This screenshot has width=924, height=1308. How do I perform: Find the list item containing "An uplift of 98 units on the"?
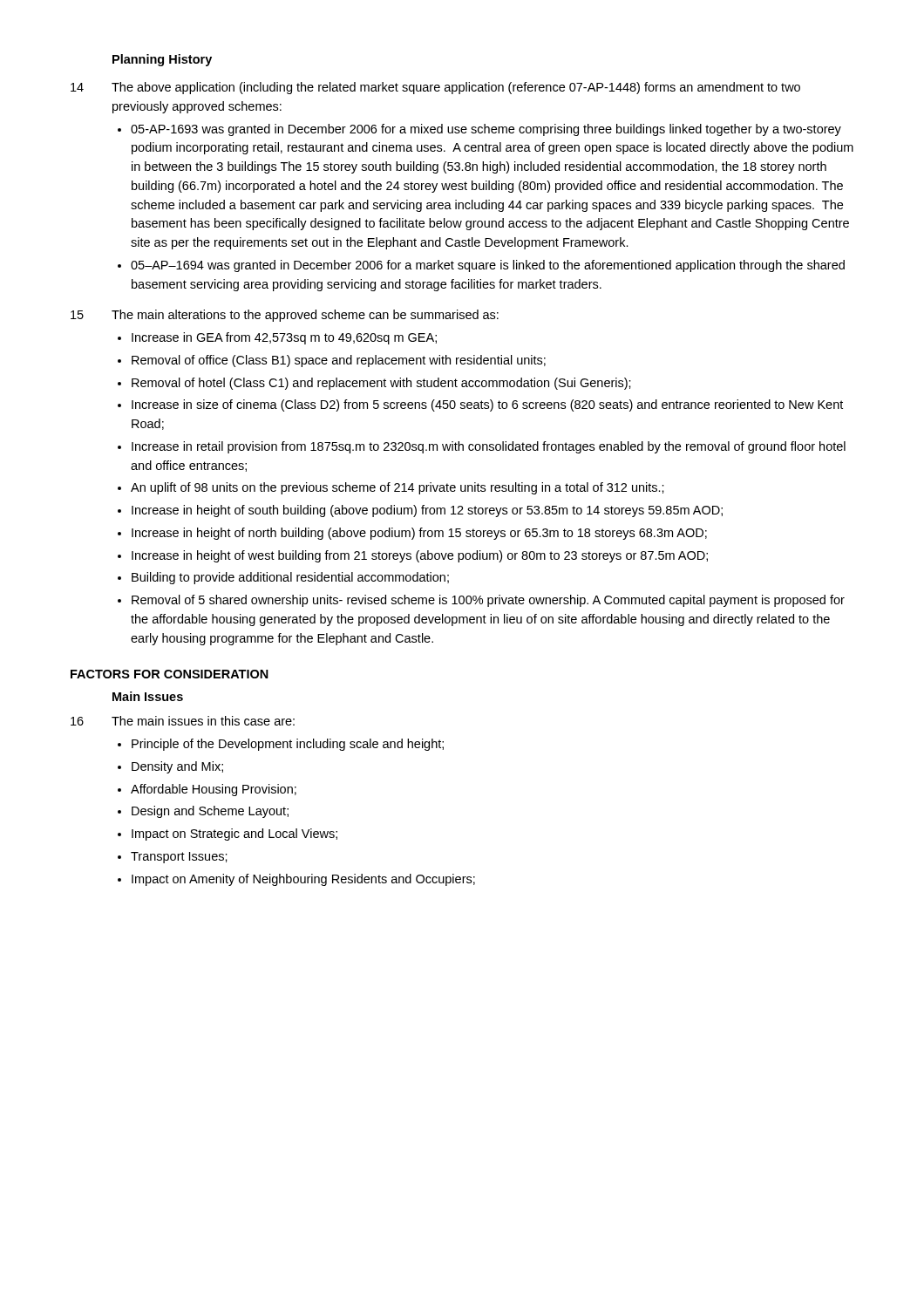398,488
